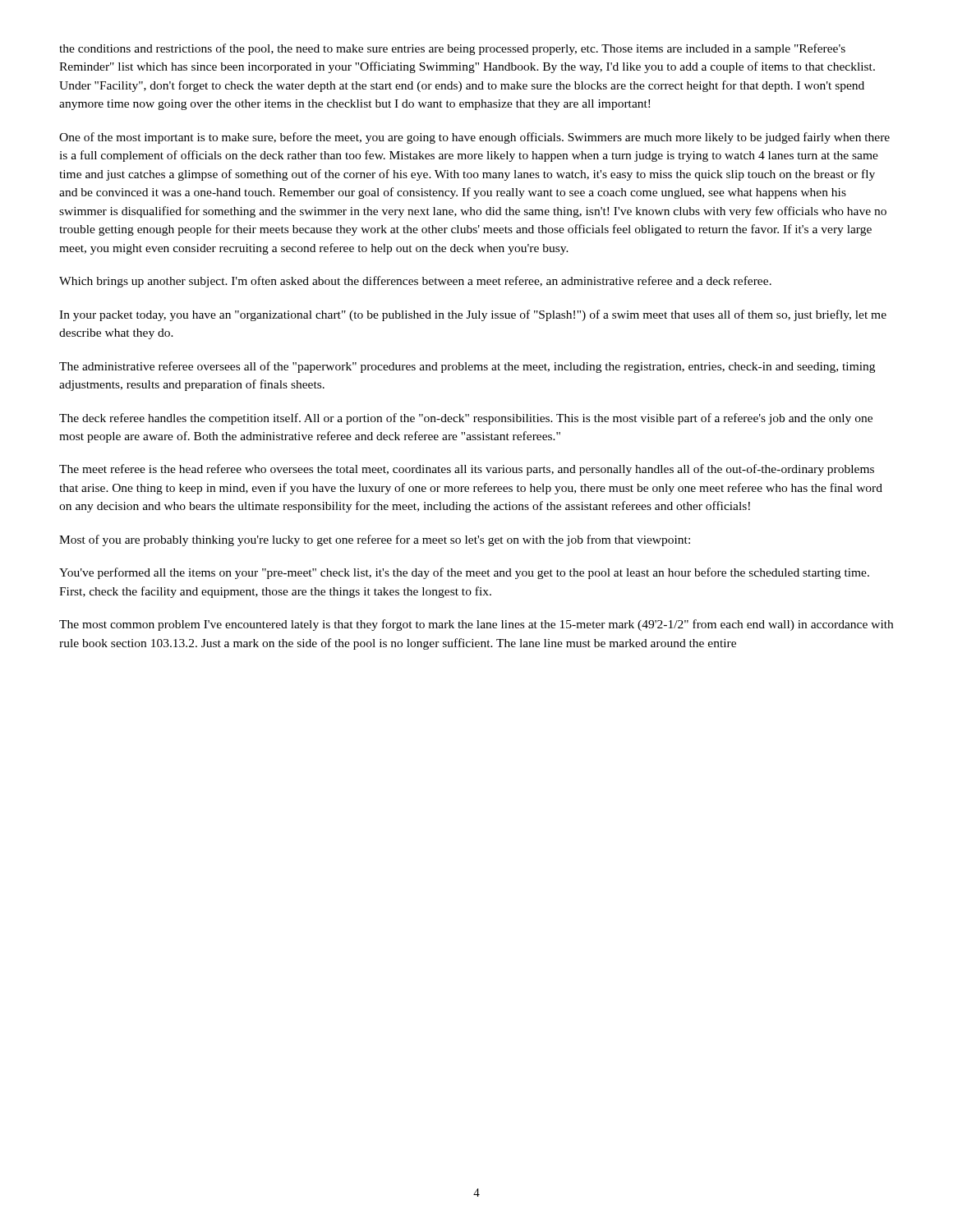
Task: Find the region starting "You've performed all"
Action: tap(465, 582)
